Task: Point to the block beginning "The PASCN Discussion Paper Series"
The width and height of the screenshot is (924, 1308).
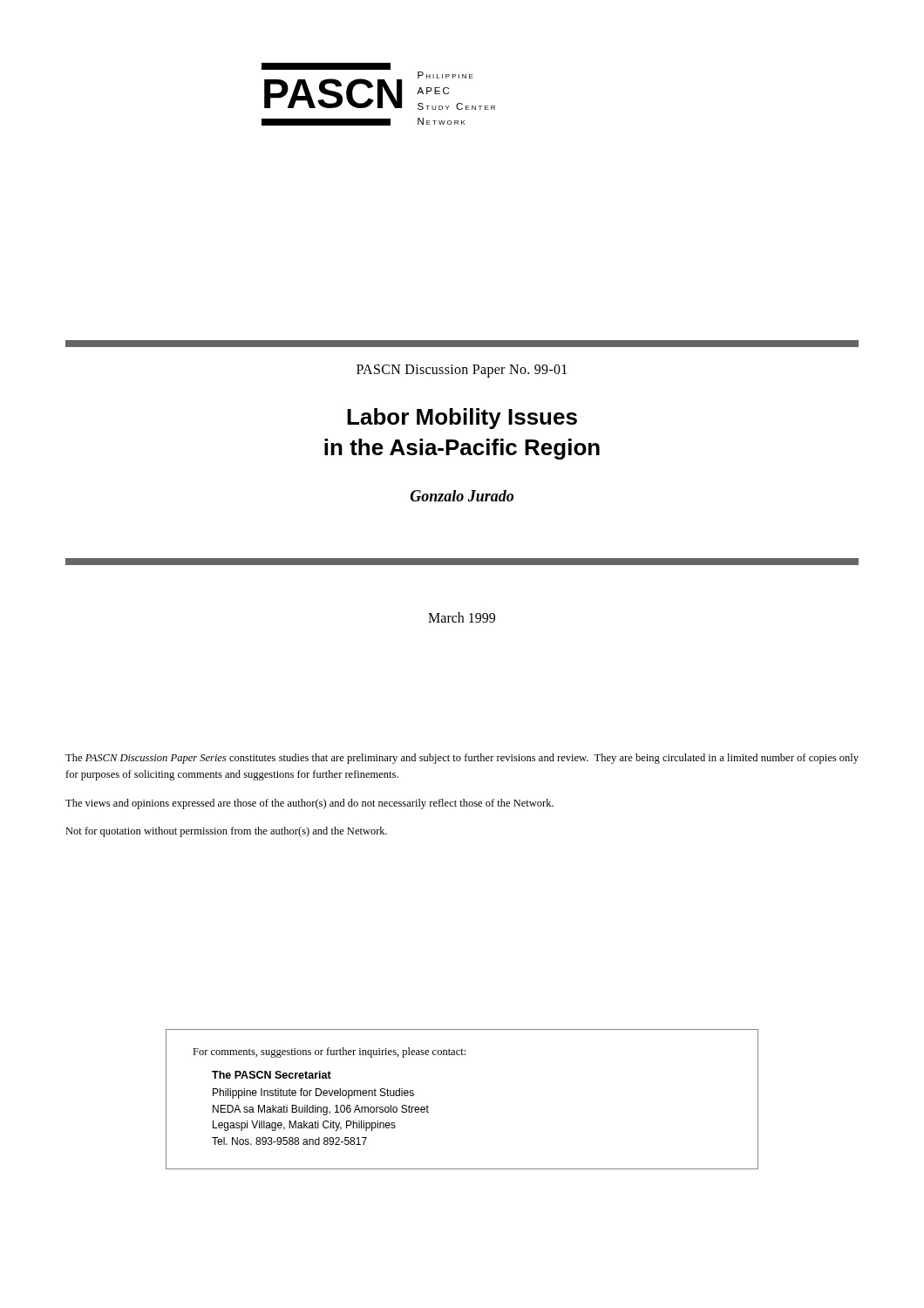Action: 462,766
